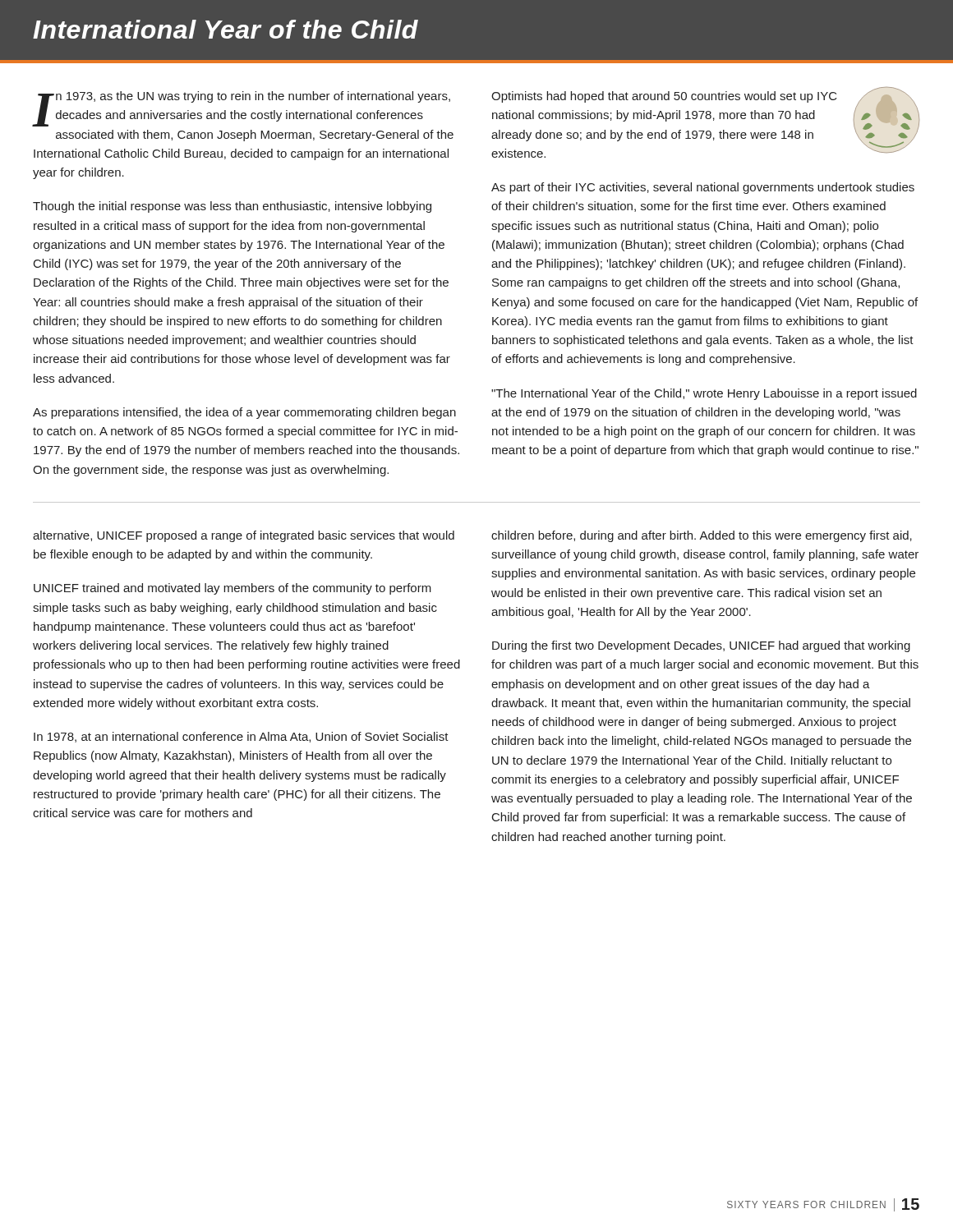
Task: Find the block on this page that starts ""The International Year of the Child," wrote Henry"
Action: coord(705,421)
